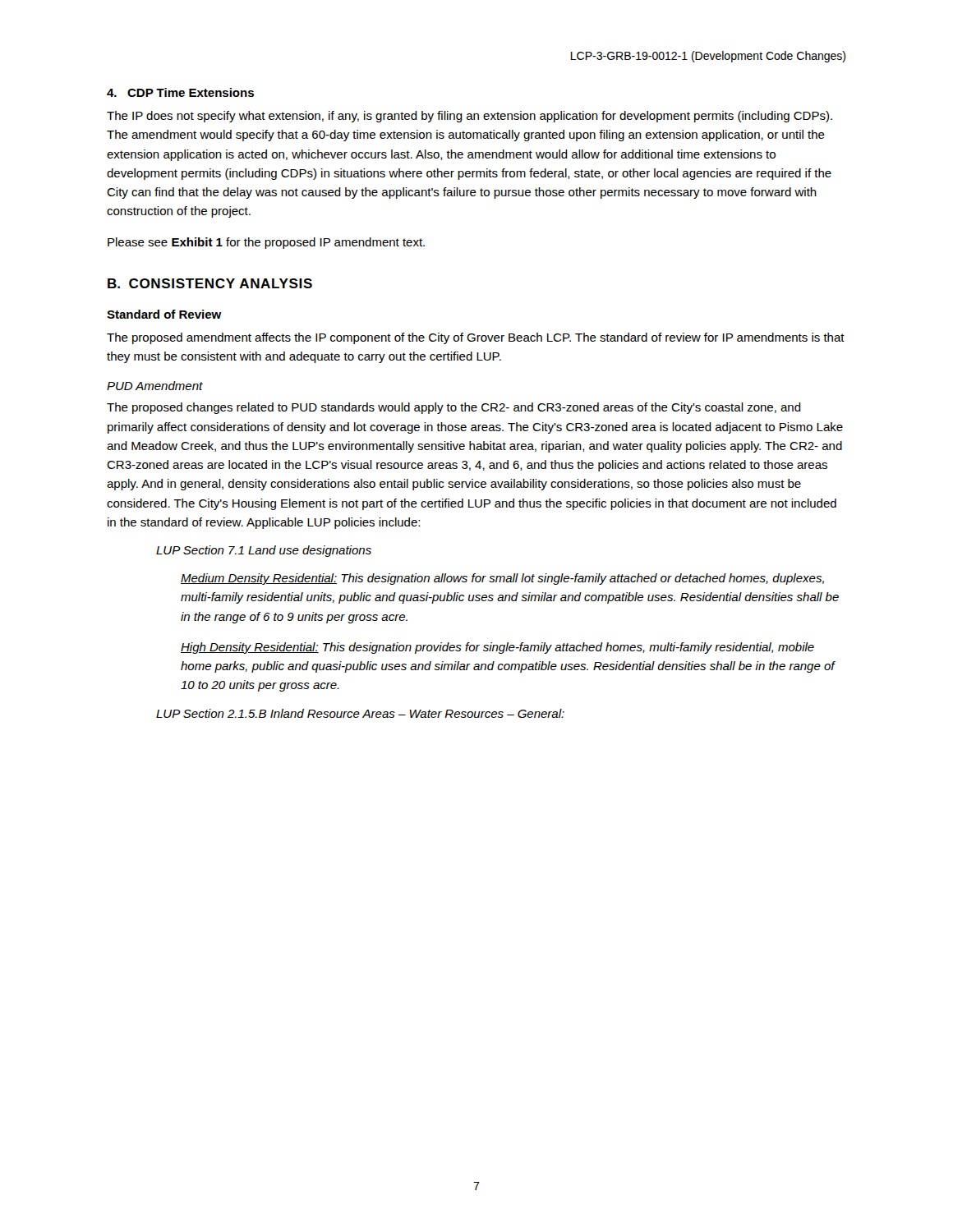Select the passage starting "4. CDP Time Extensions"
Viewport: 953px width, 1232px height.
[x=181, y=92]
